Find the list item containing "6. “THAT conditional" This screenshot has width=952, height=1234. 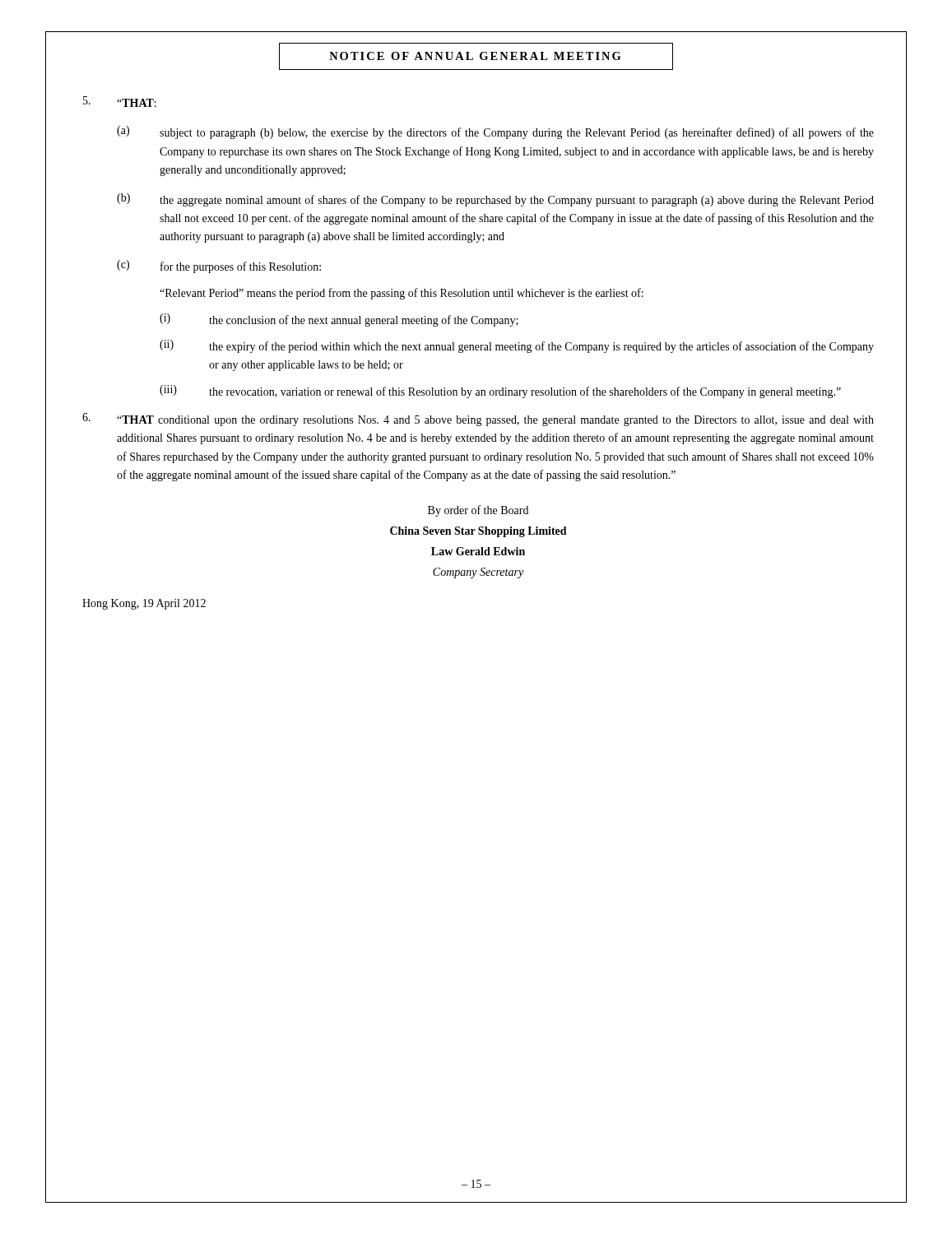tap(478, 448)
